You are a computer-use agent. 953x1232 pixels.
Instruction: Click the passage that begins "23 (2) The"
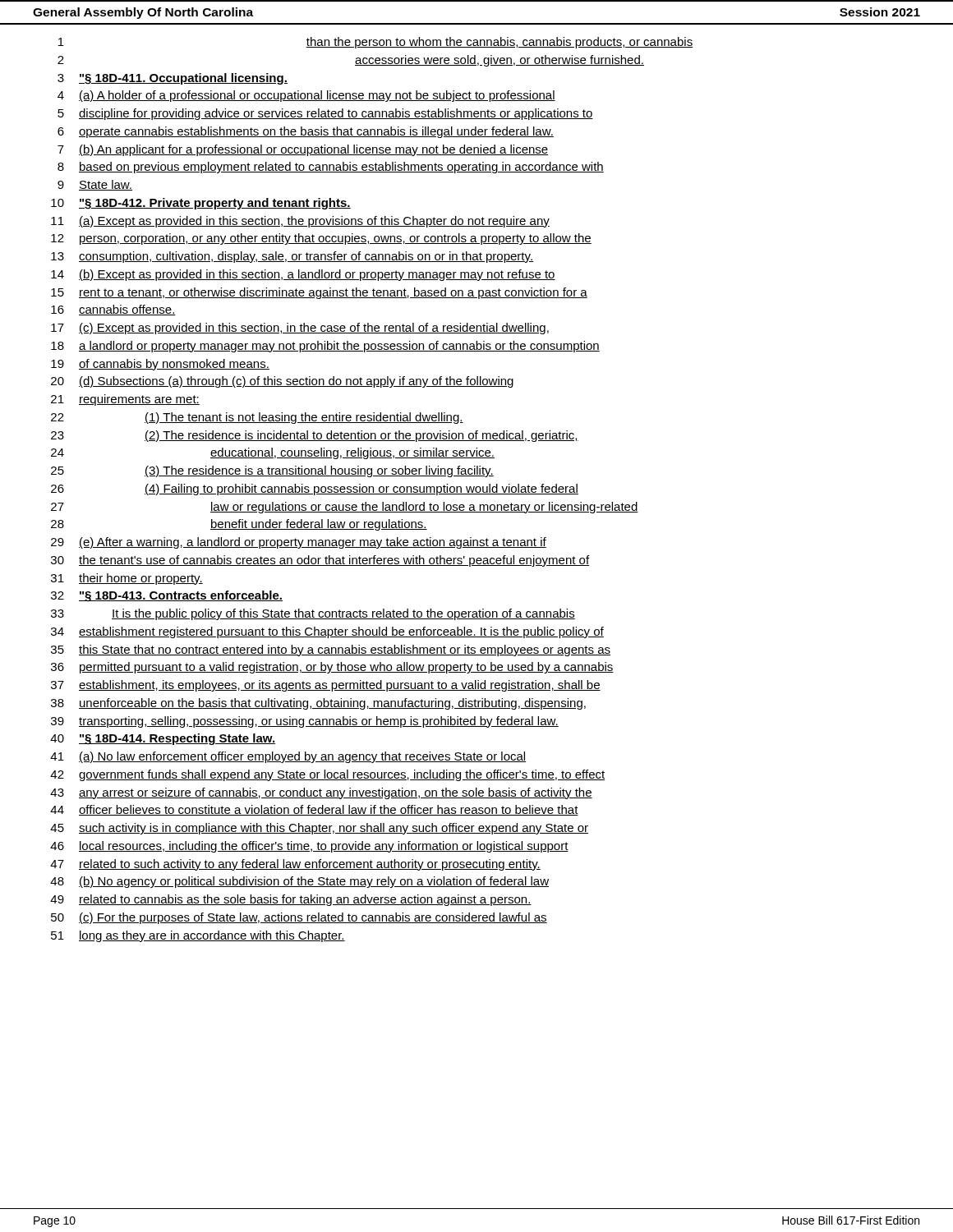[x=476, y=435]
